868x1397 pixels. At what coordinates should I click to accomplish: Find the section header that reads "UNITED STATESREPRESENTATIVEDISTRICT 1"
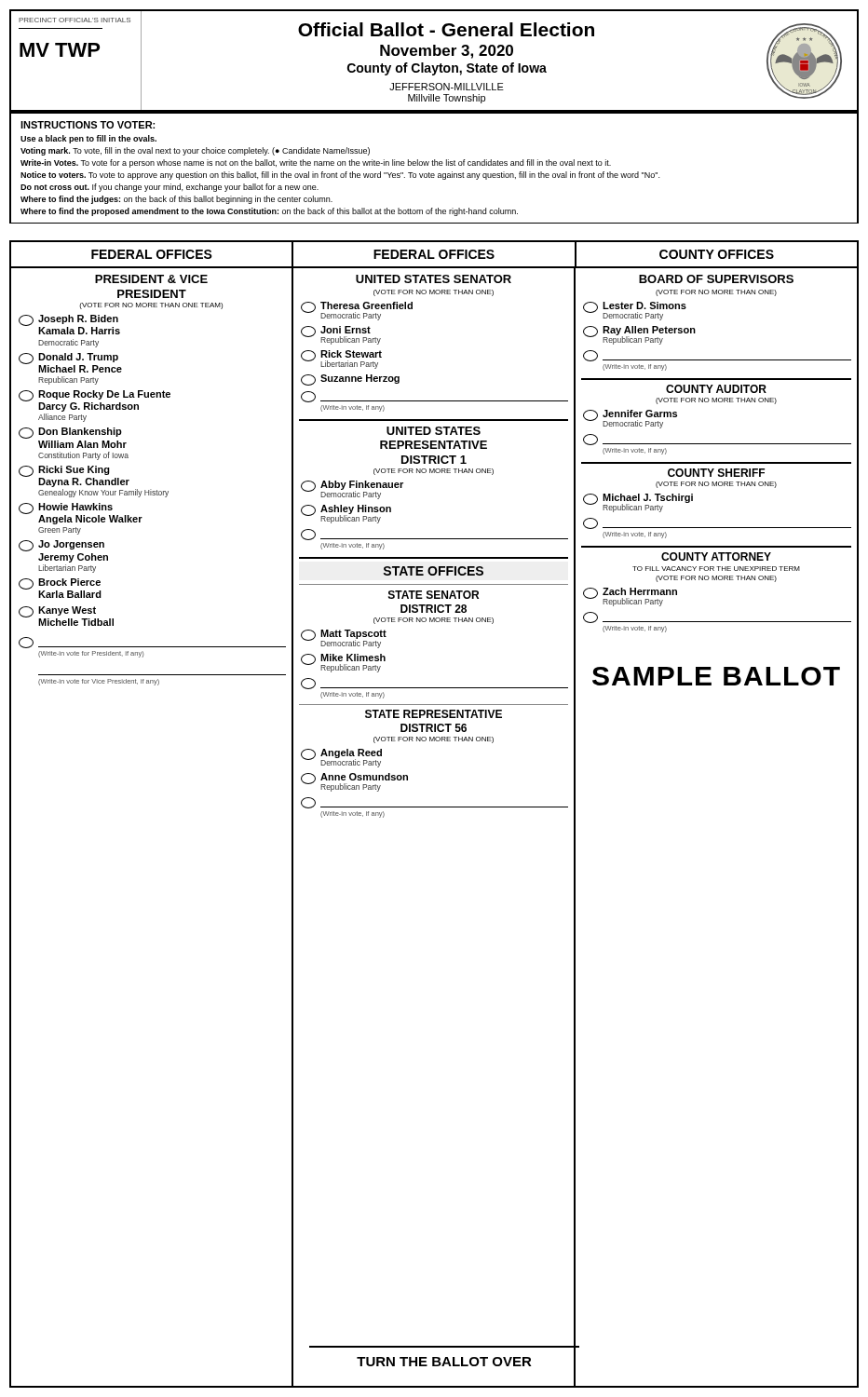pyautogui.click(x=434, y=445)
